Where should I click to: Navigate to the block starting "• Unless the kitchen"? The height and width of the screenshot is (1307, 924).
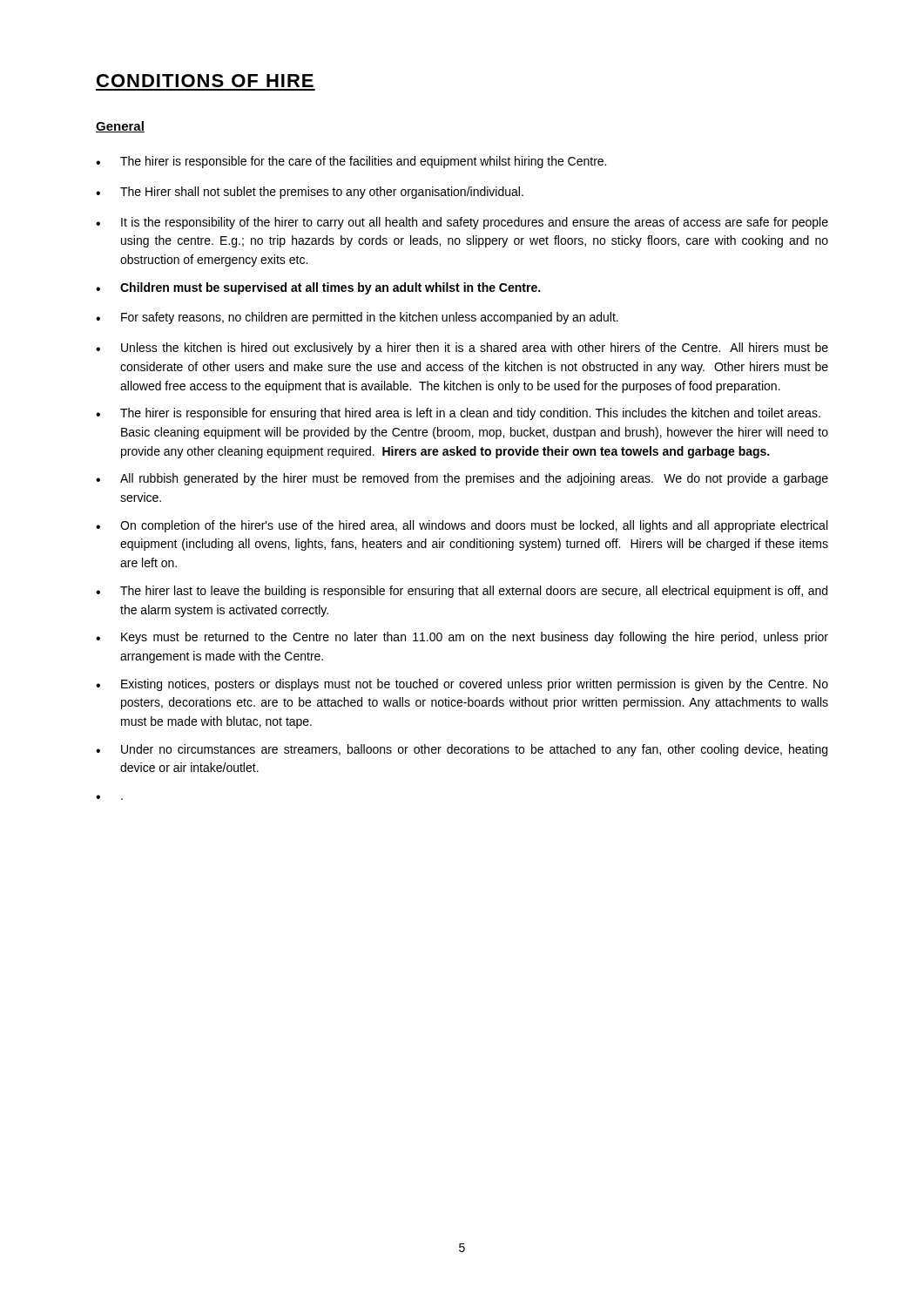pyautogui.click(x=462, y=368)
